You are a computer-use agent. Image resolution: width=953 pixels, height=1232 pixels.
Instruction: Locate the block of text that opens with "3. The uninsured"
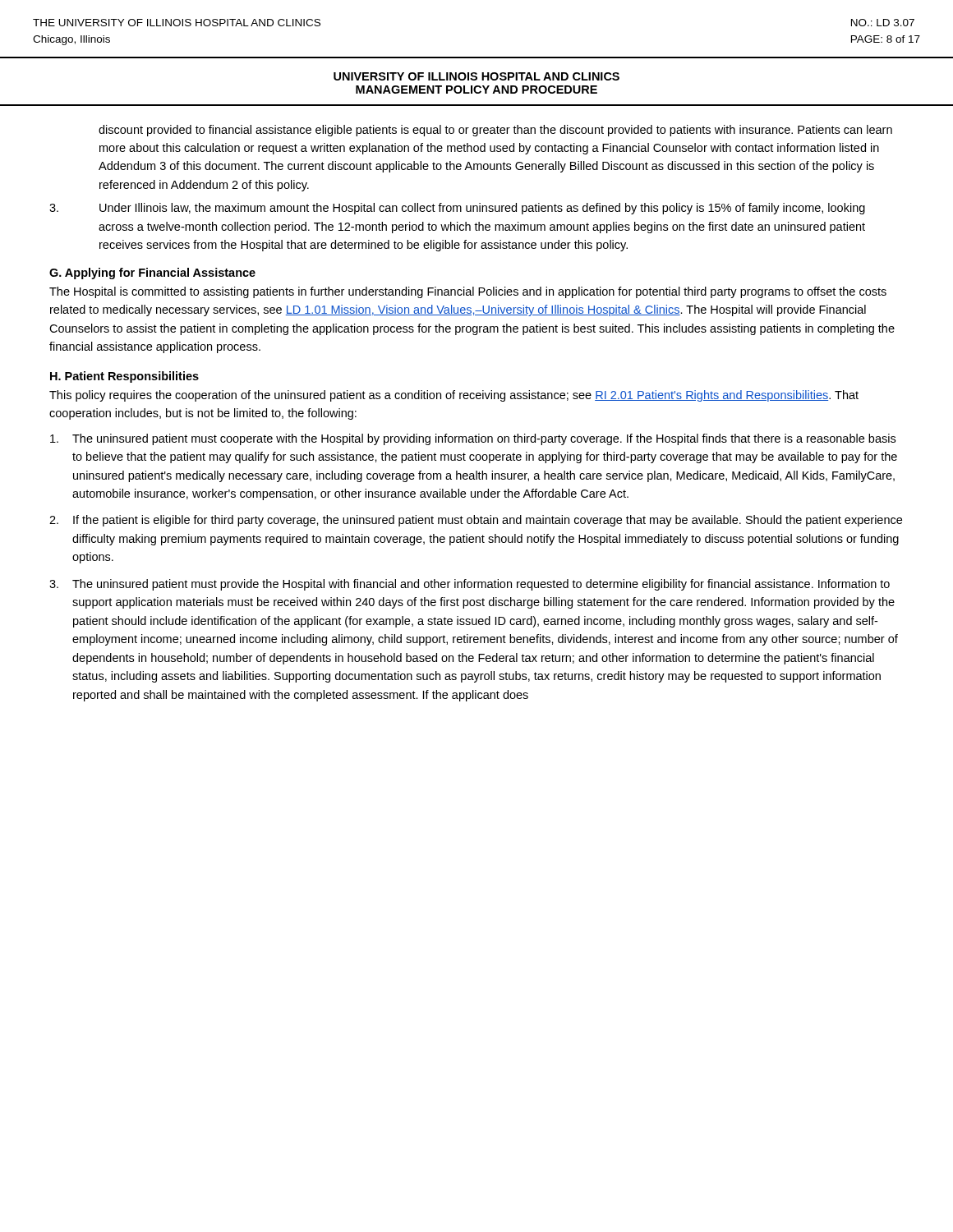476,639
